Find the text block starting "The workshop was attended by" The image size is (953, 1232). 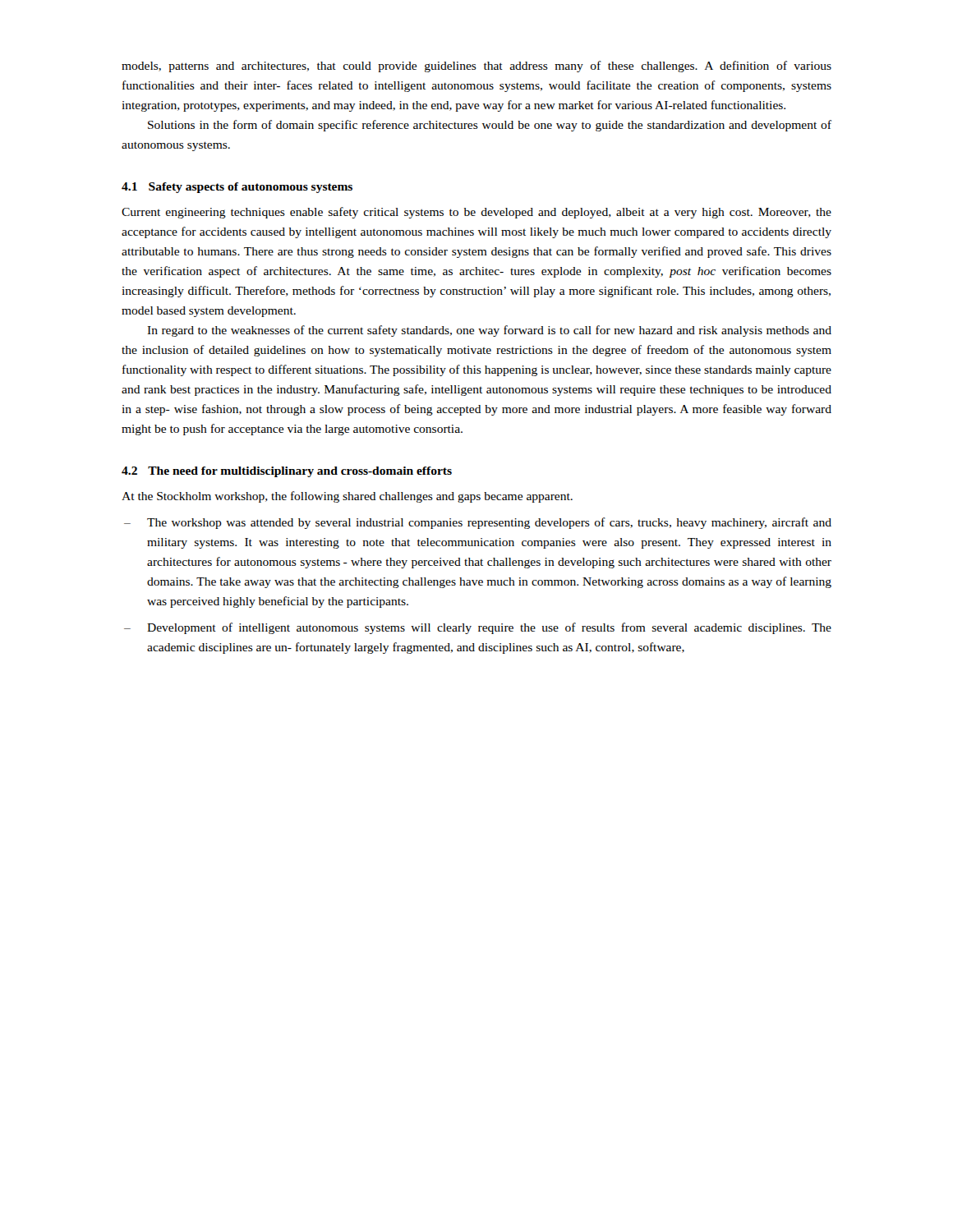tap(489, 562)
